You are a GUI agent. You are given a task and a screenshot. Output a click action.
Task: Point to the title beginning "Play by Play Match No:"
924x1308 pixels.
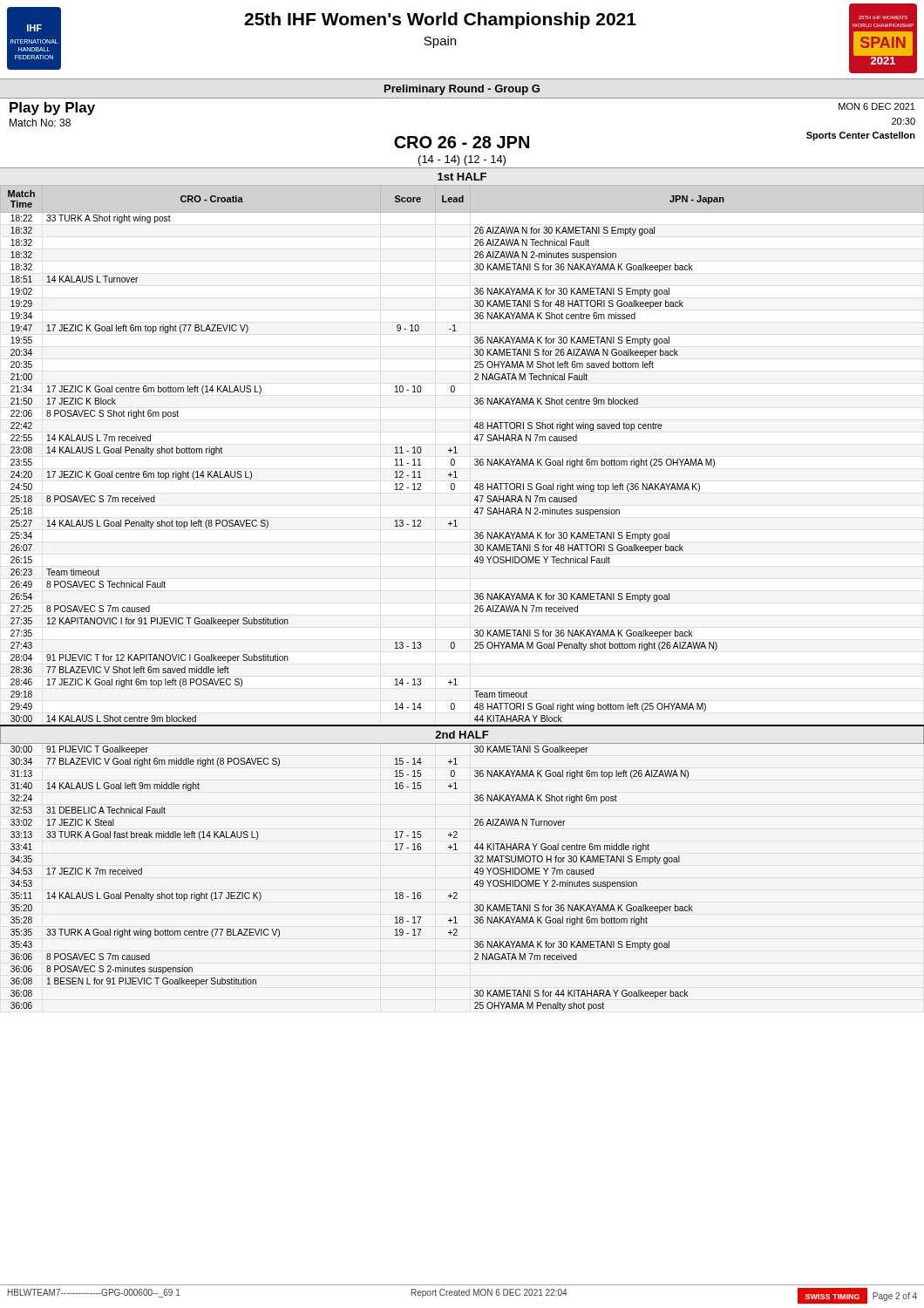(52, 114)
